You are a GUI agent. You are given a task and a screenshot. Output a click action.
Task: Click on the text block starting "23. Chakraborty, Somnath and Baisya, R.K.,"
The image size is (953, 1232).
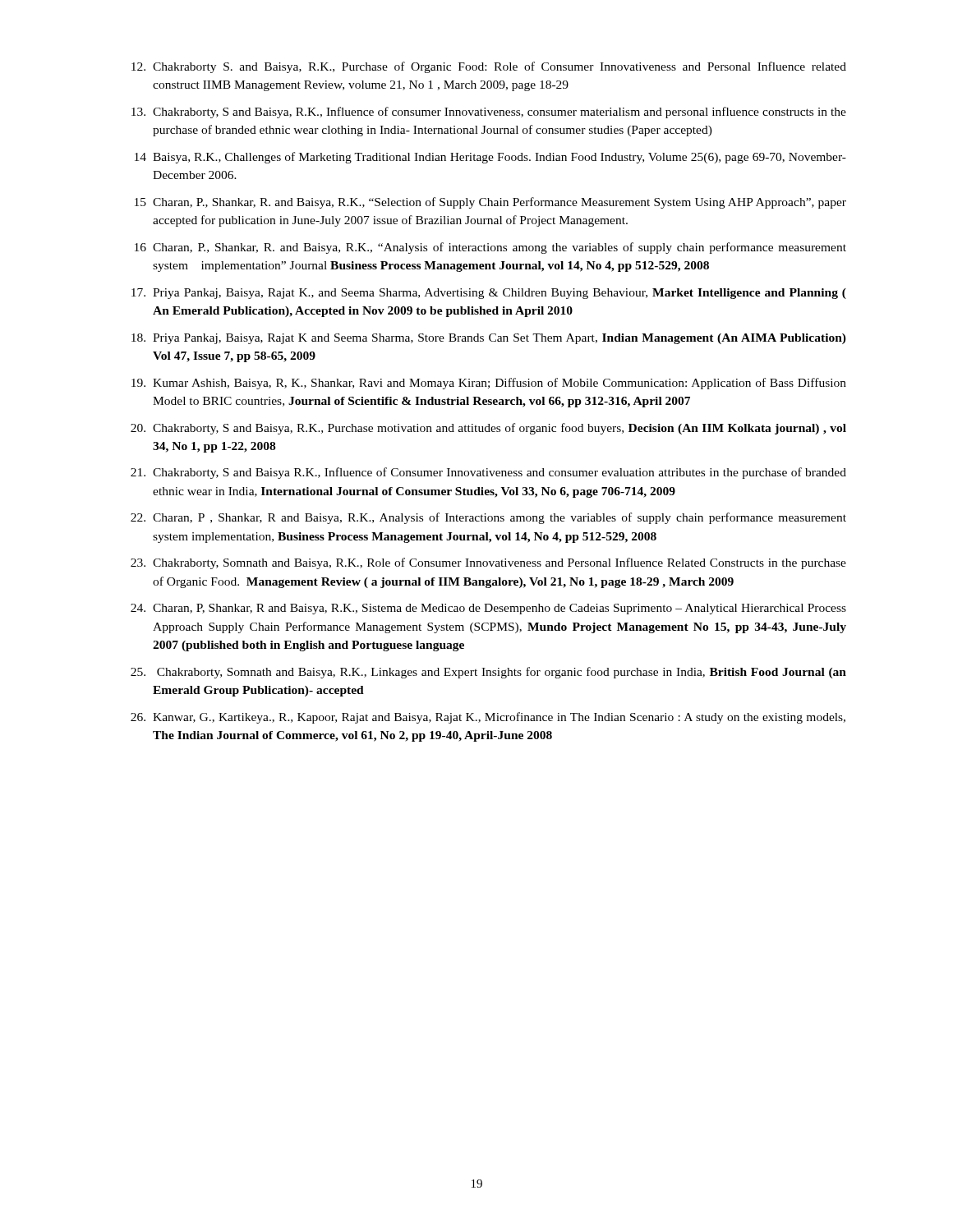[x=476, y=572]
